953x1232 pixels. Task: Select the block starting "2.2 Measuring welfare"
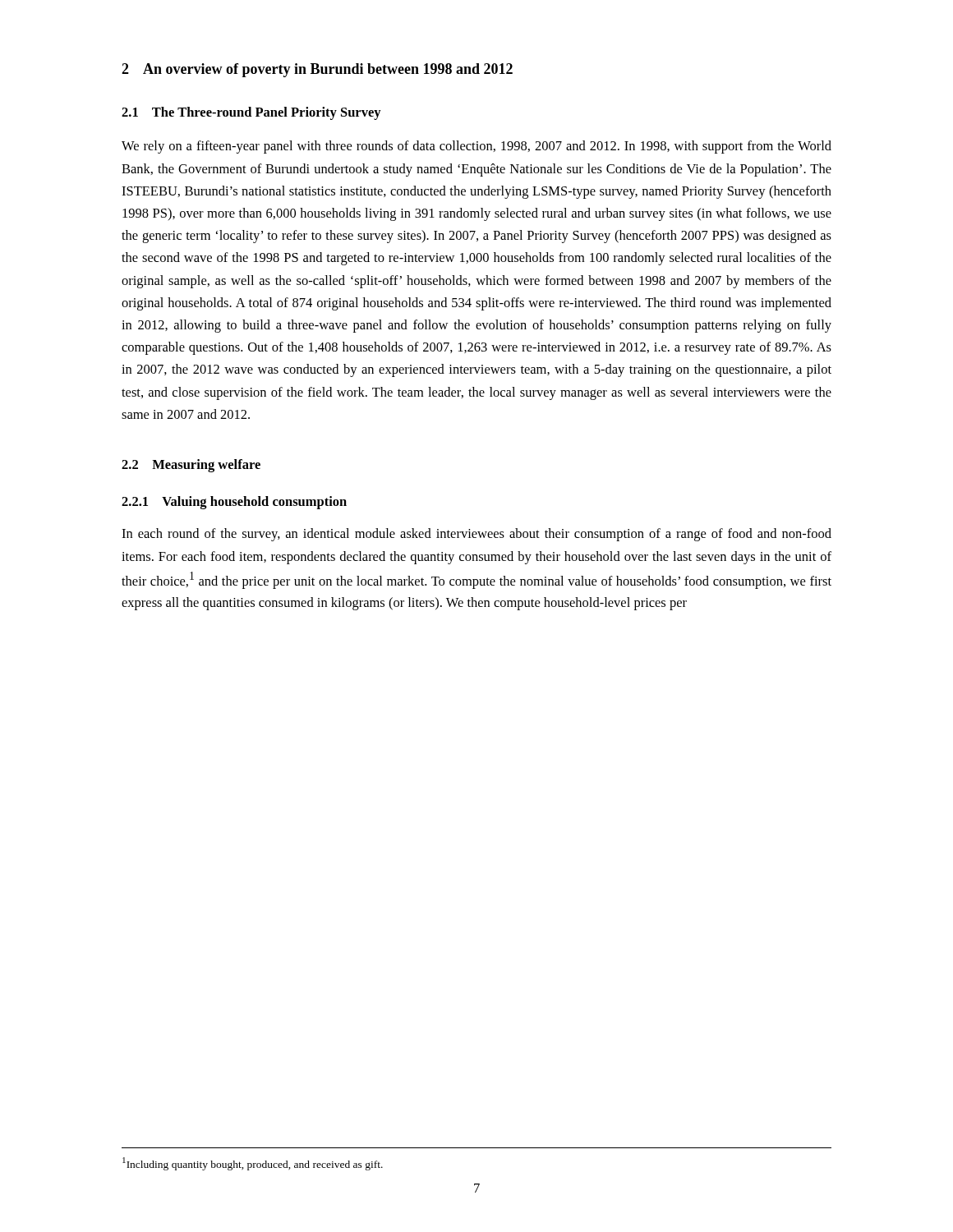pyautogui.click(x=191, y=465)
